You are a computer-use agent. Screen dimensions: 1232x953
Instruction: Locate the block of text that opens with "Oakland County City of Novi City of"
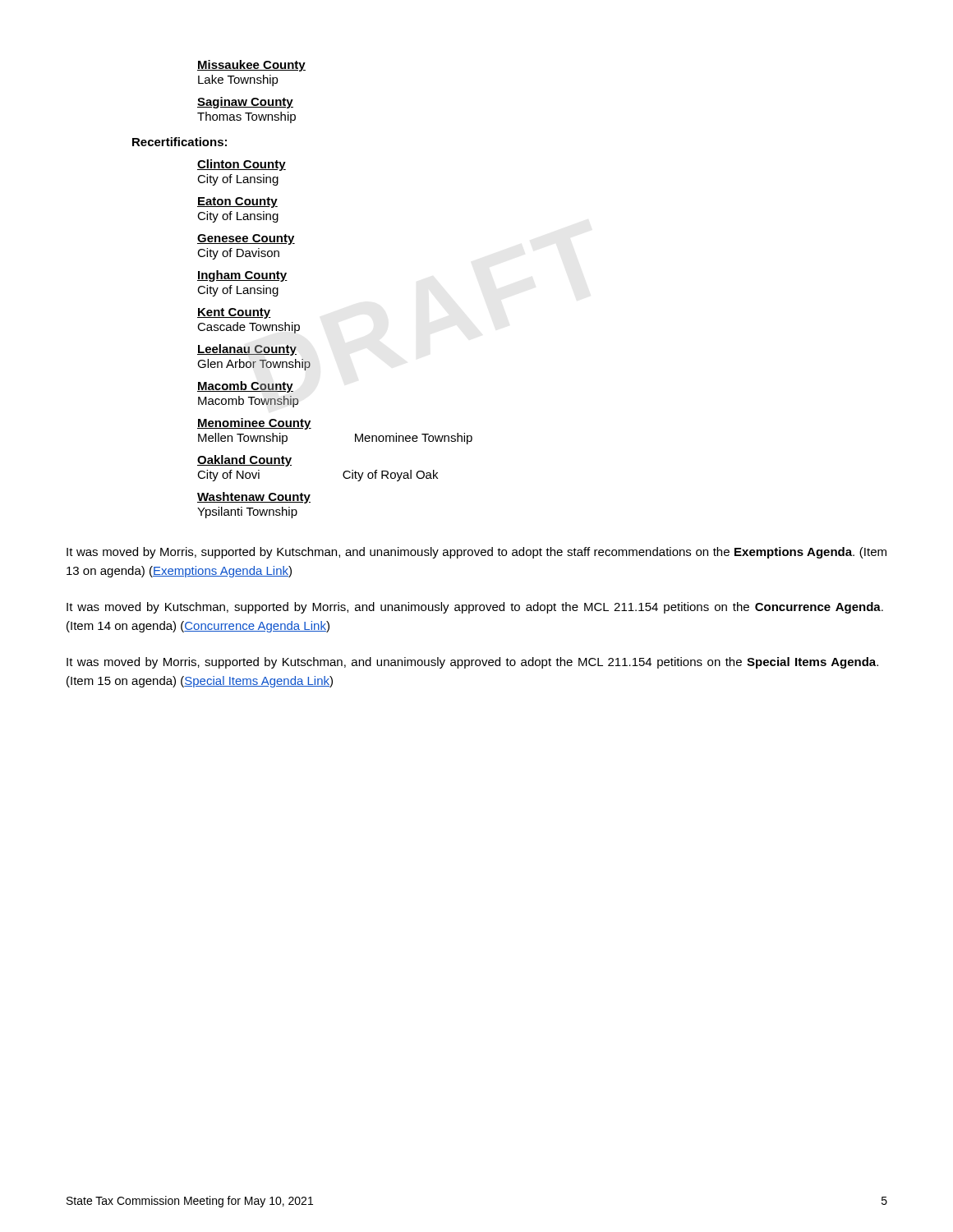point(244,461)
